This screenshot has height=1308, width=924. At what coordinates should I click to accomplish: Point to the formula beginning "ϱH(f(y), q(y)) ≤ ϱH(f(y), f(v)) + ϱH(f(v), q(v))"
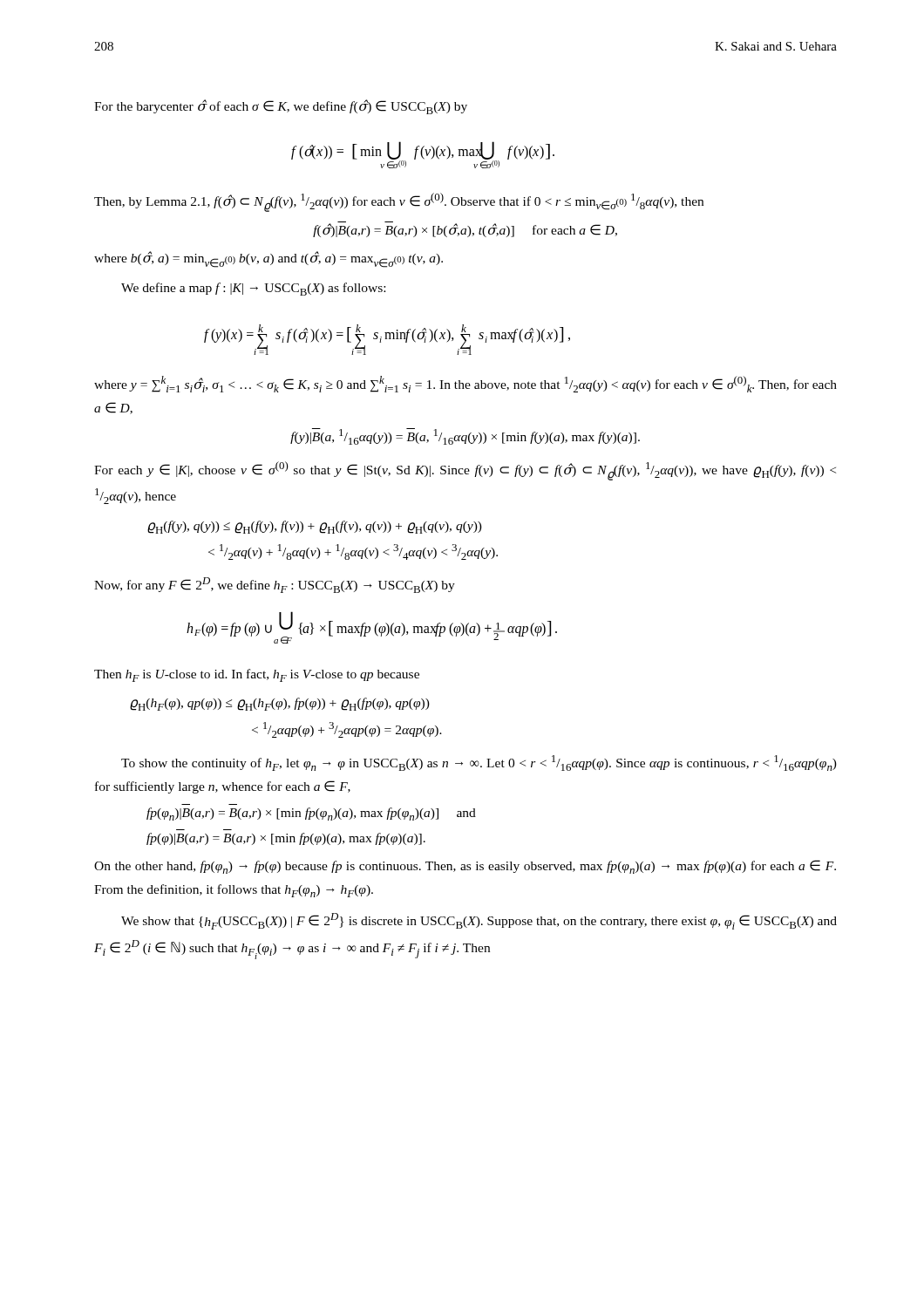[314, 527]
